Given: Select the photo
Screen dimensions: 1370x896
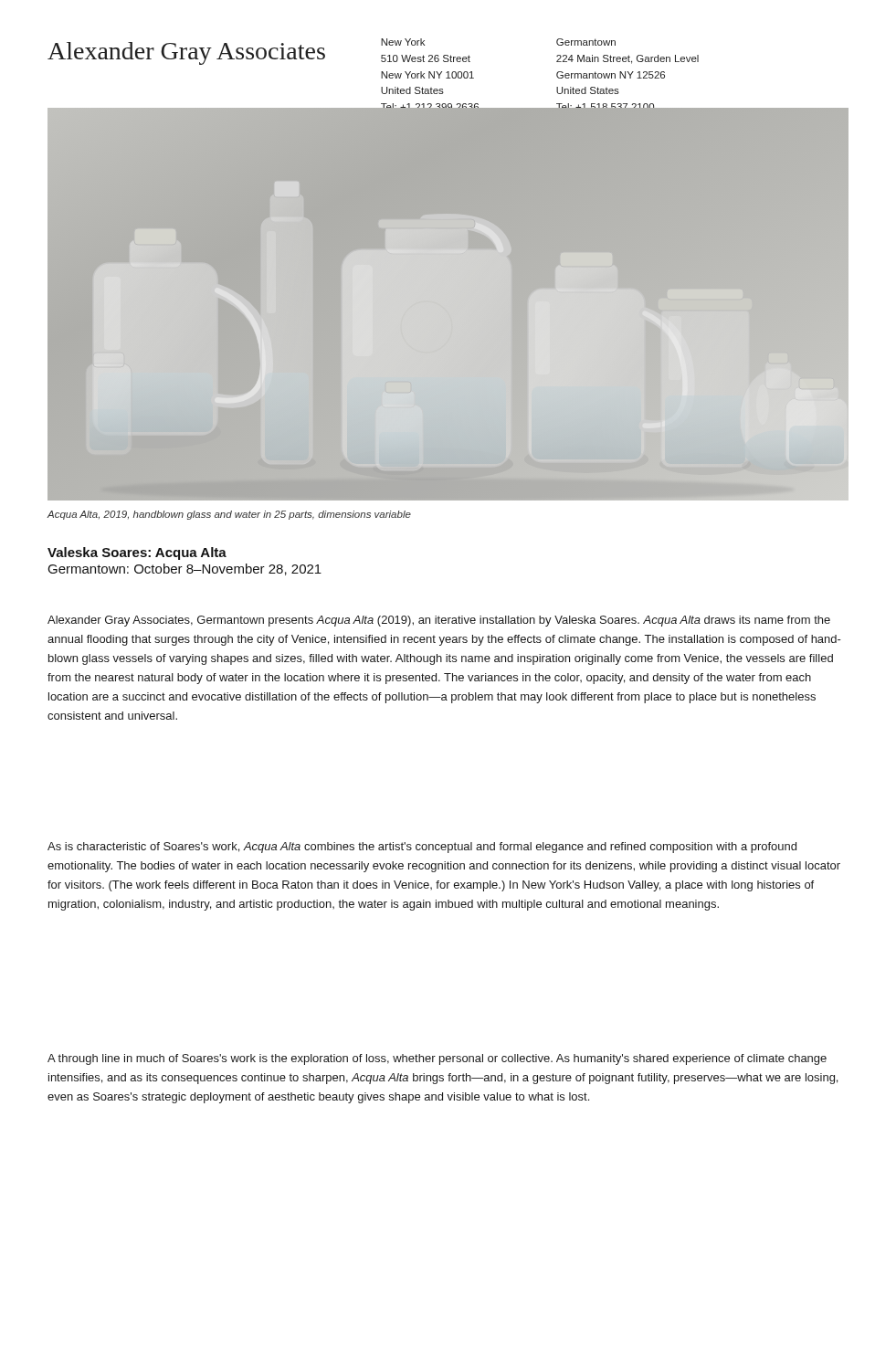Looking at the screenshot, I should 448,304.
